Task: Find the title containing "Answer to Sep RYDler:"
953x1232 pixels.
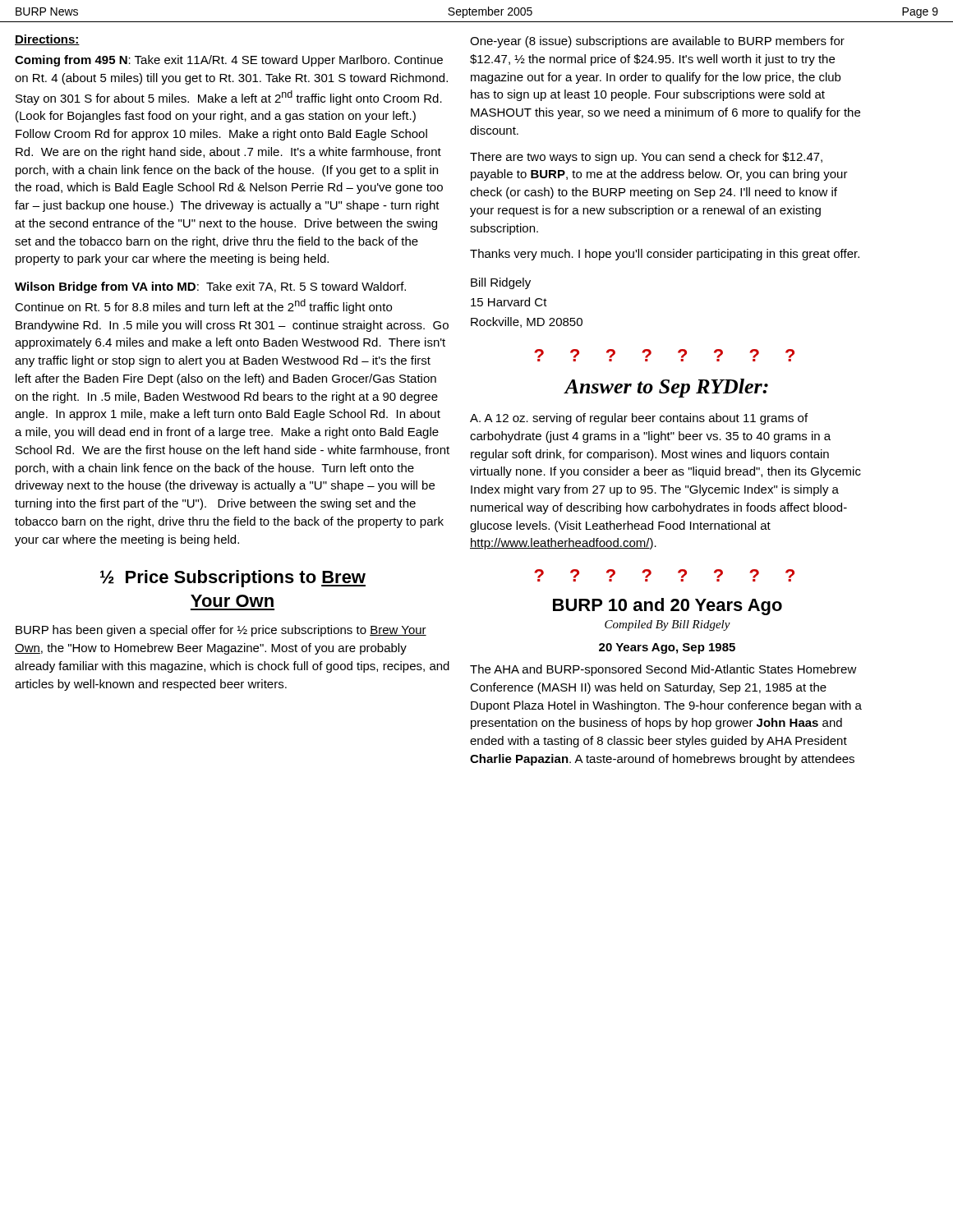Action: (x=667, y=386)
